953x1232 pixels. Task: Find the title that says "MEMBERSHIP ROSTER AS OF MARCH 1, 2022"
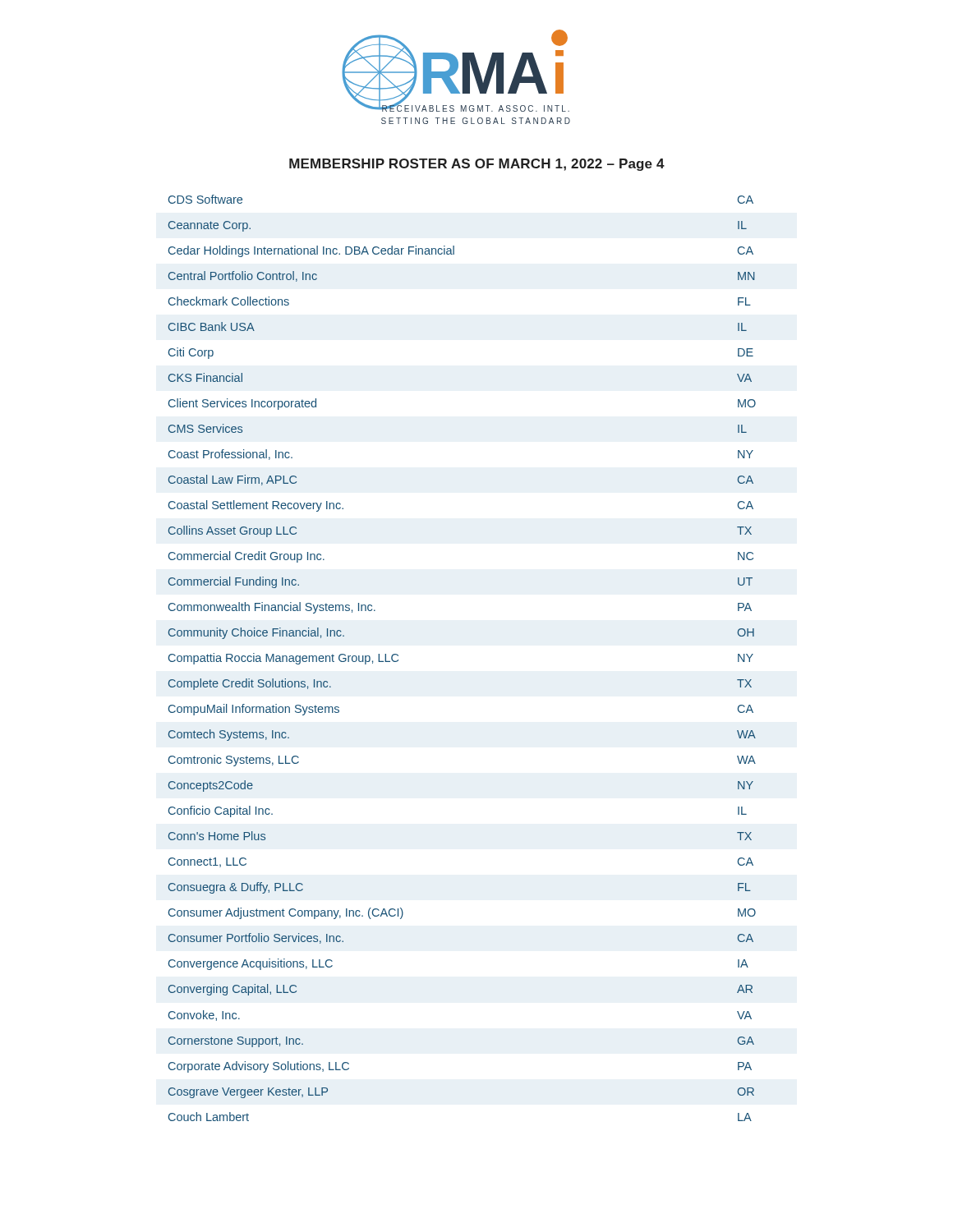[x=476, y=164]
